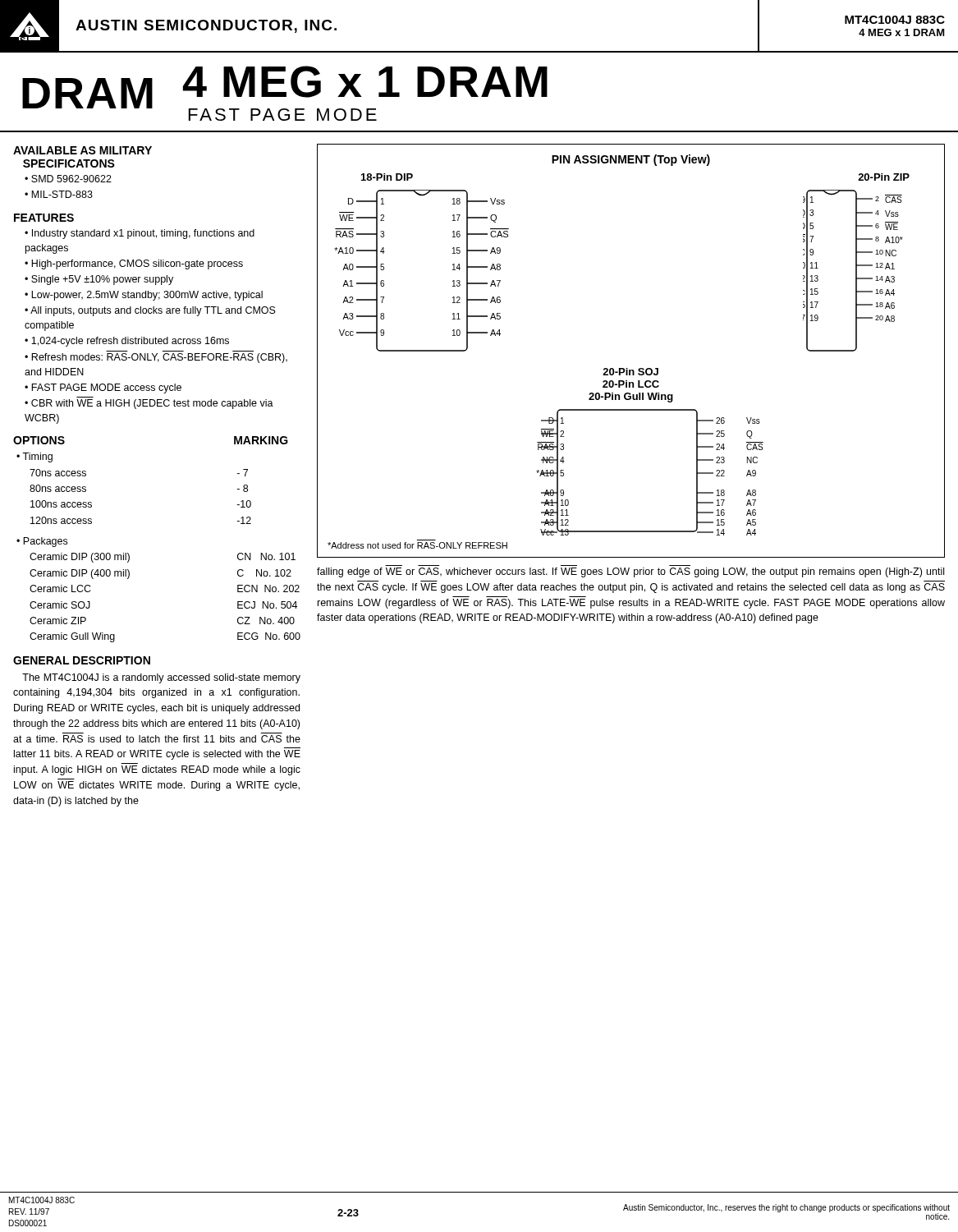Locate the list item with the text "• FAST PAGE MODE access"
958x1232 pixels.
coord(103,387)
